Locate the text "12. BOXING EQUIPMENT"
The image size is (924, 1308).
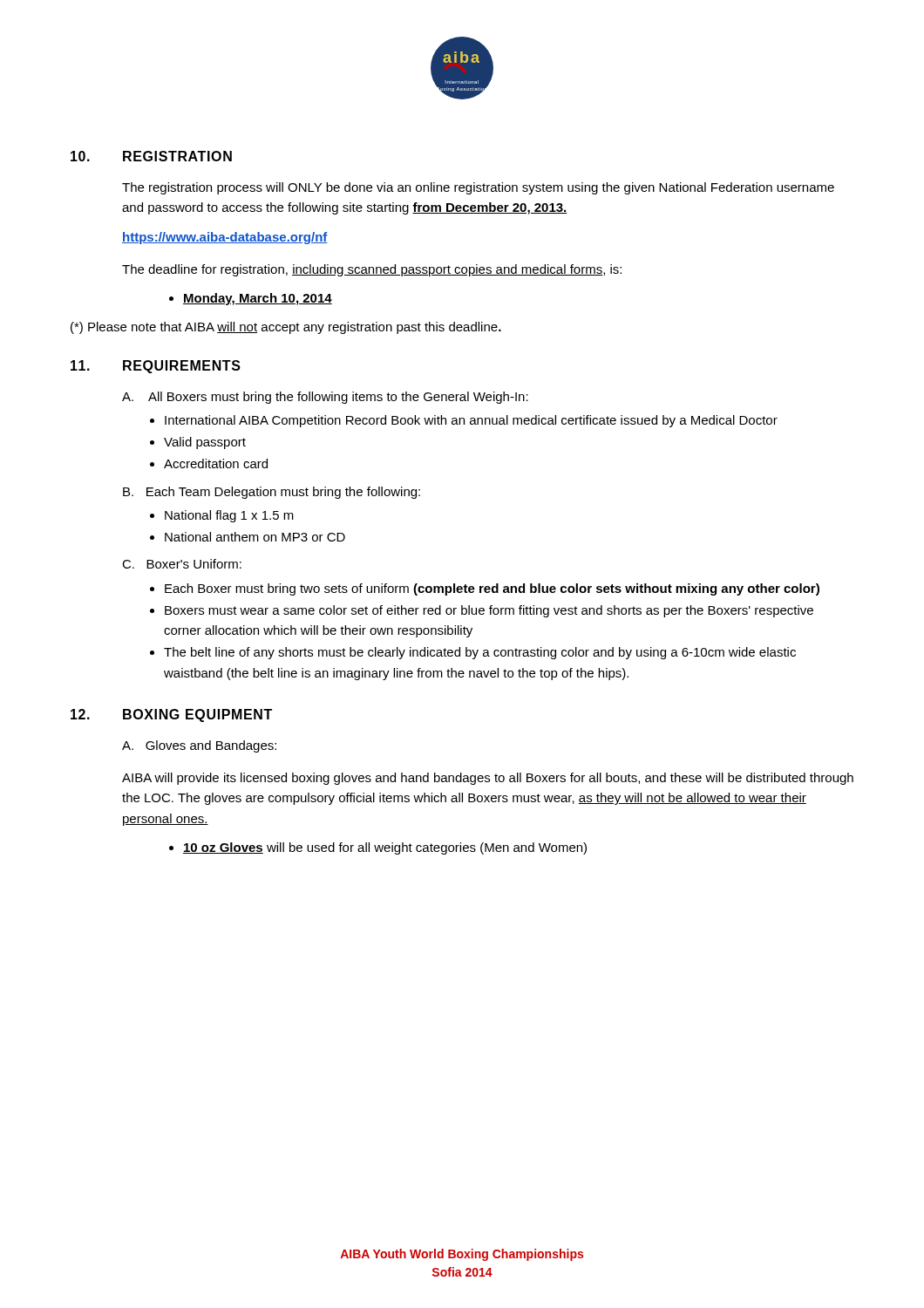tap(171, 715)
